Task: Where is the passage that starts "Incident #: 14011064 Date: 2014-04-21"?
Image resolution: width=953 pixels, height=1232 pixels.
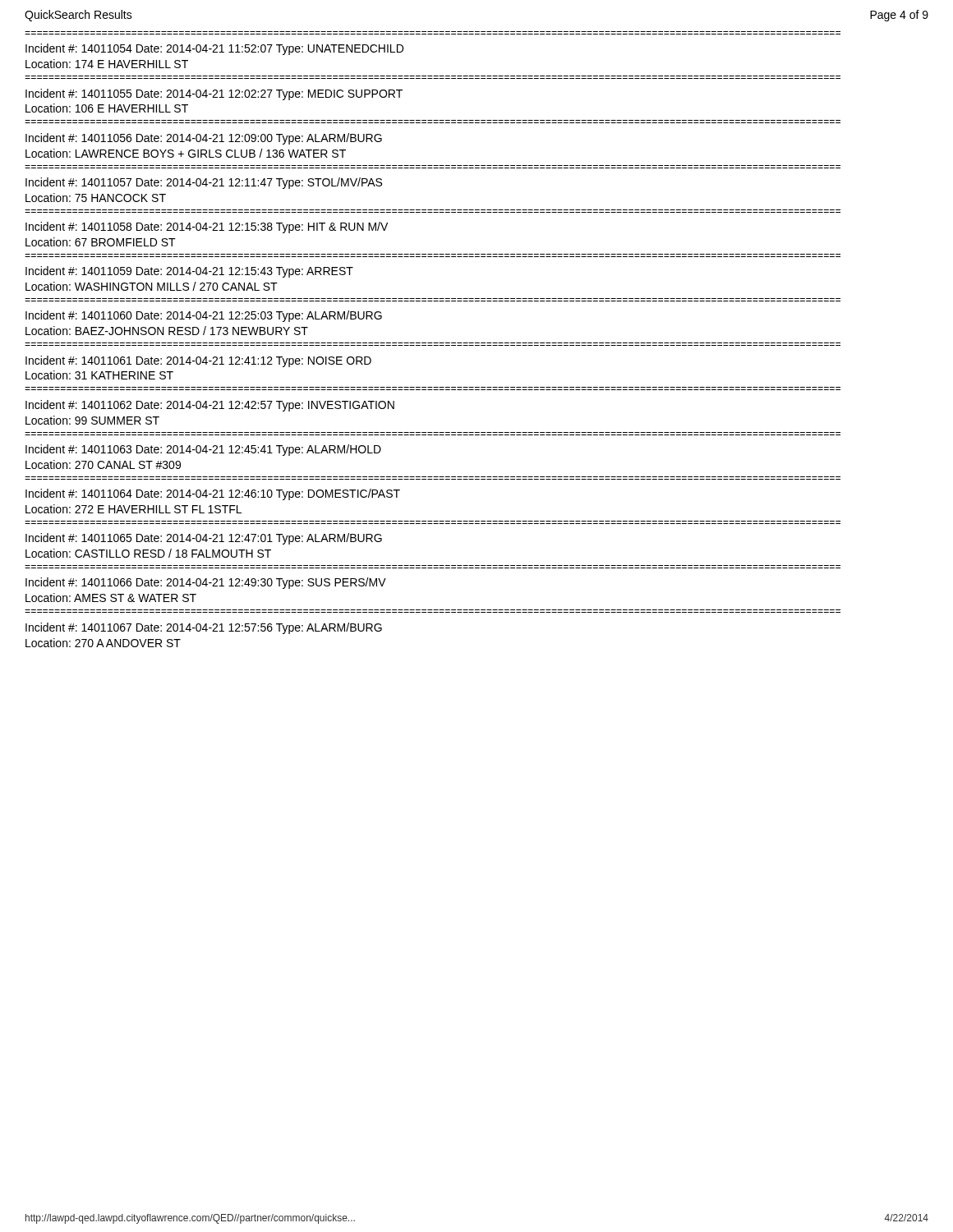Action: [213, 494]
